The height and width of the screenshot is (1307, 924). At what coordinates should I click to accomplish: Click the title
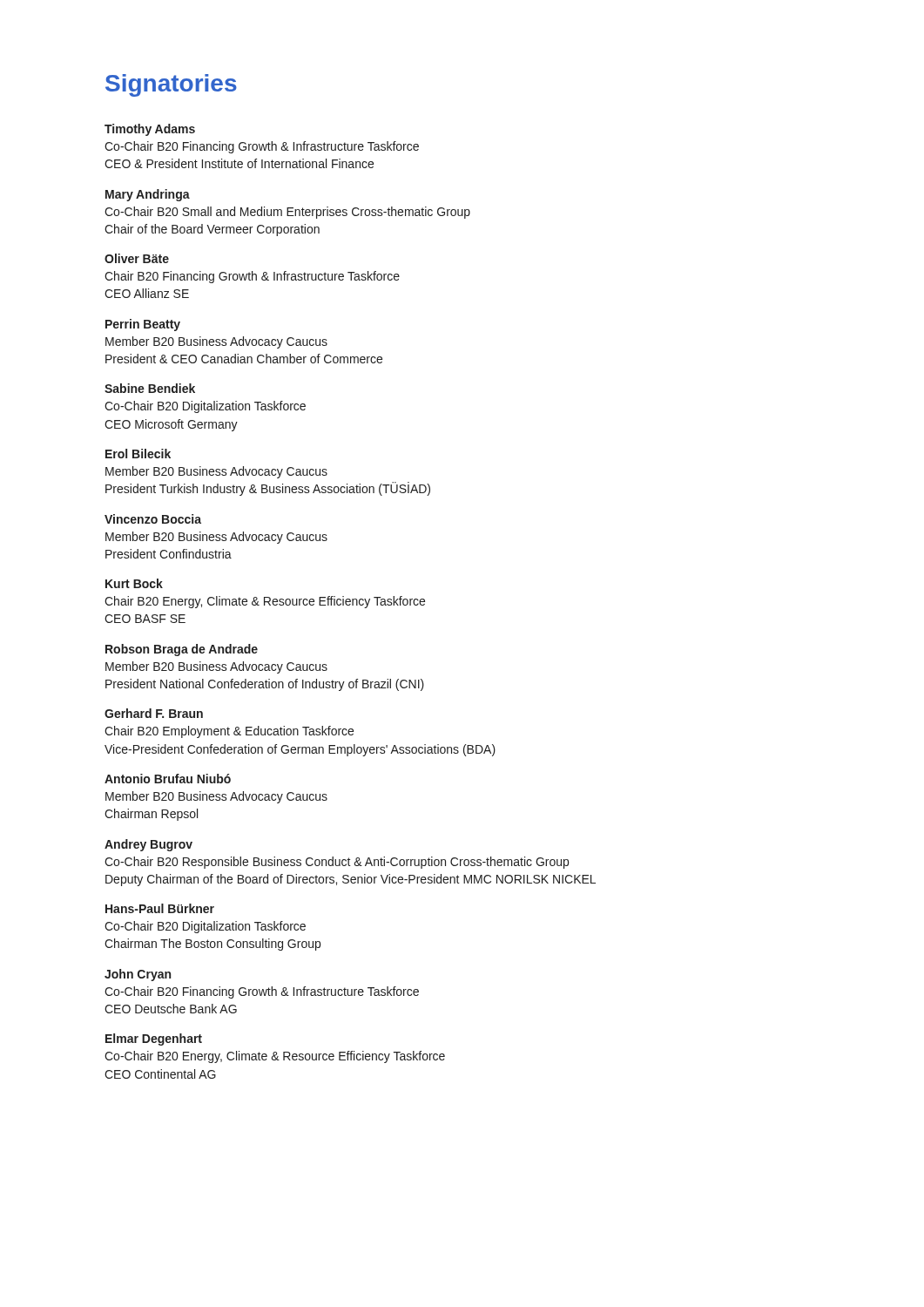point(171,84)
